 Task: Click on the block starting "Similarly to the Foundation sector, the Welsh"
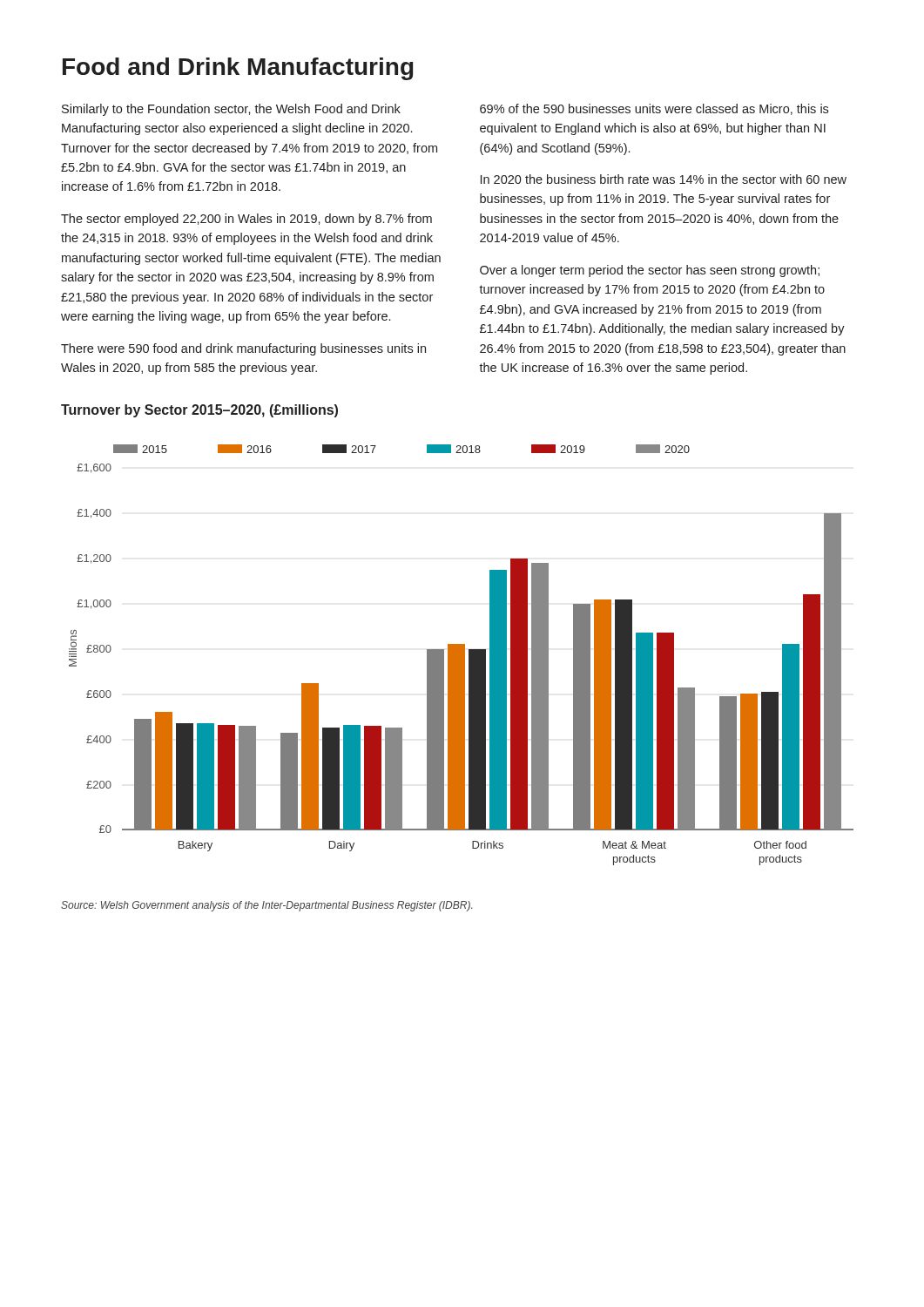[x=253, y=238]
